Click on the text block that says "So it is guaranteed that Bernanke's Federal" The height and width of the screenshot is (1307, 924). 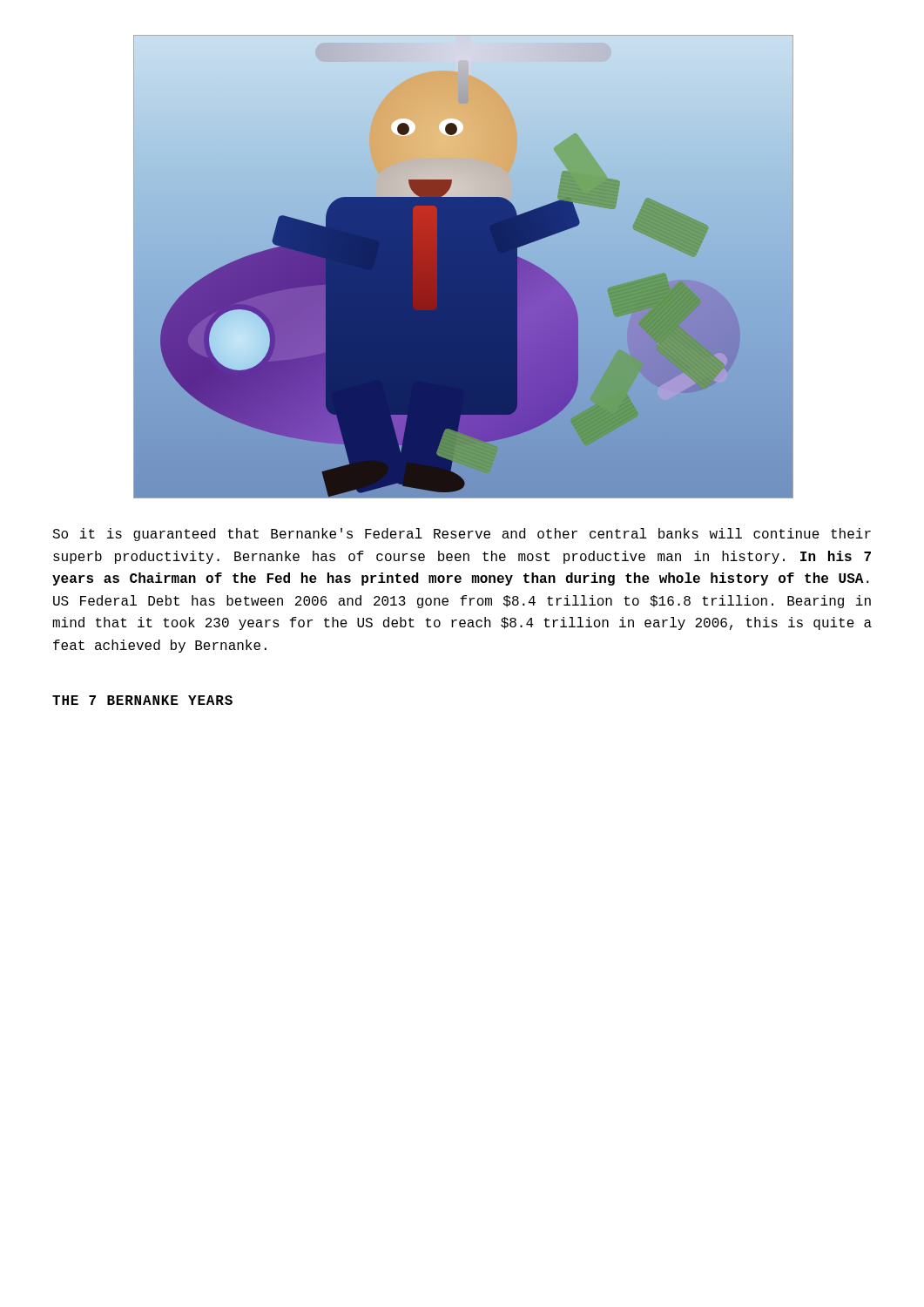point(462,591)
